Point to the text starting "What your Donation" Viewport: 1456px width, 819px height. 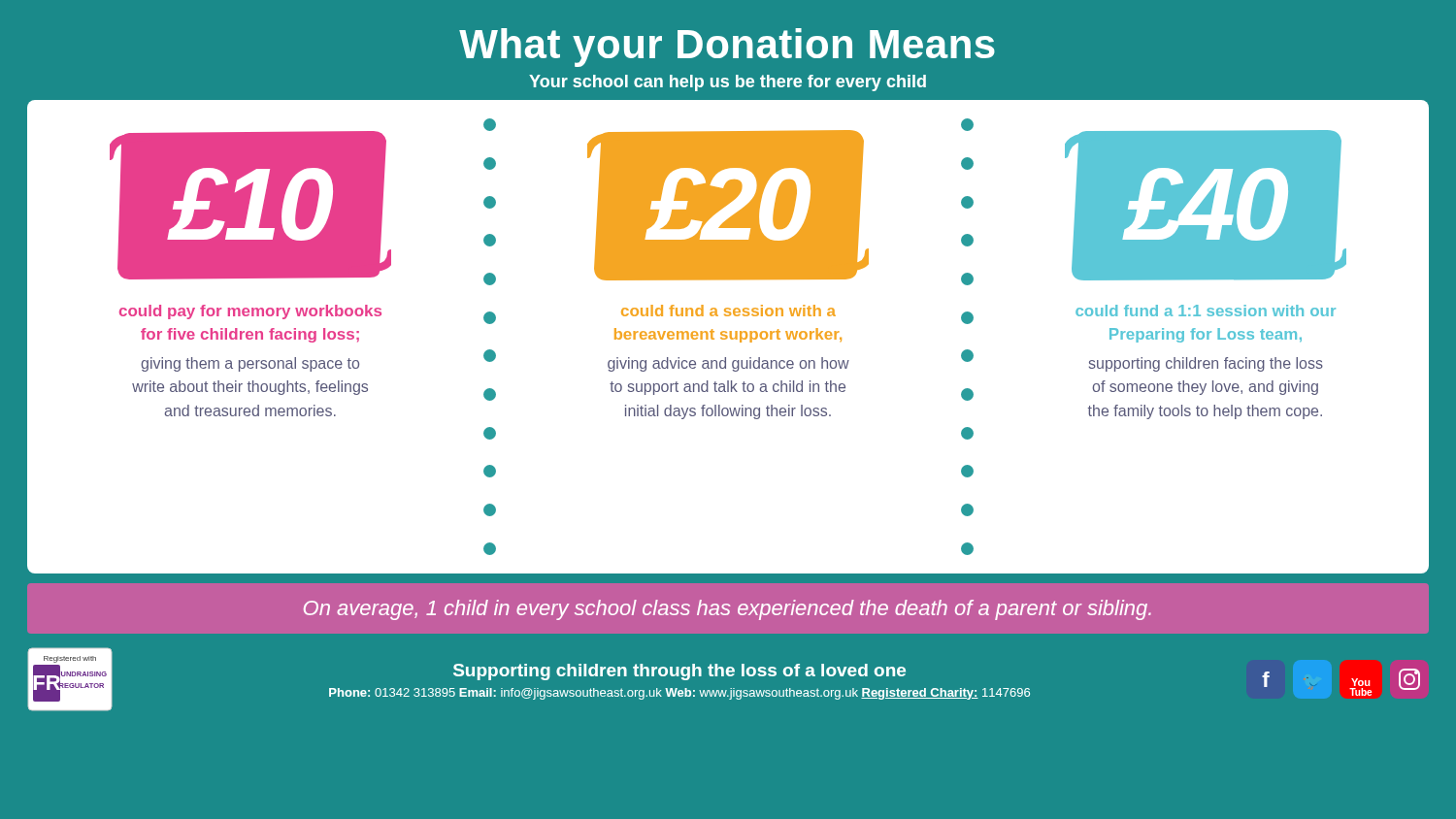click(728, 45)
